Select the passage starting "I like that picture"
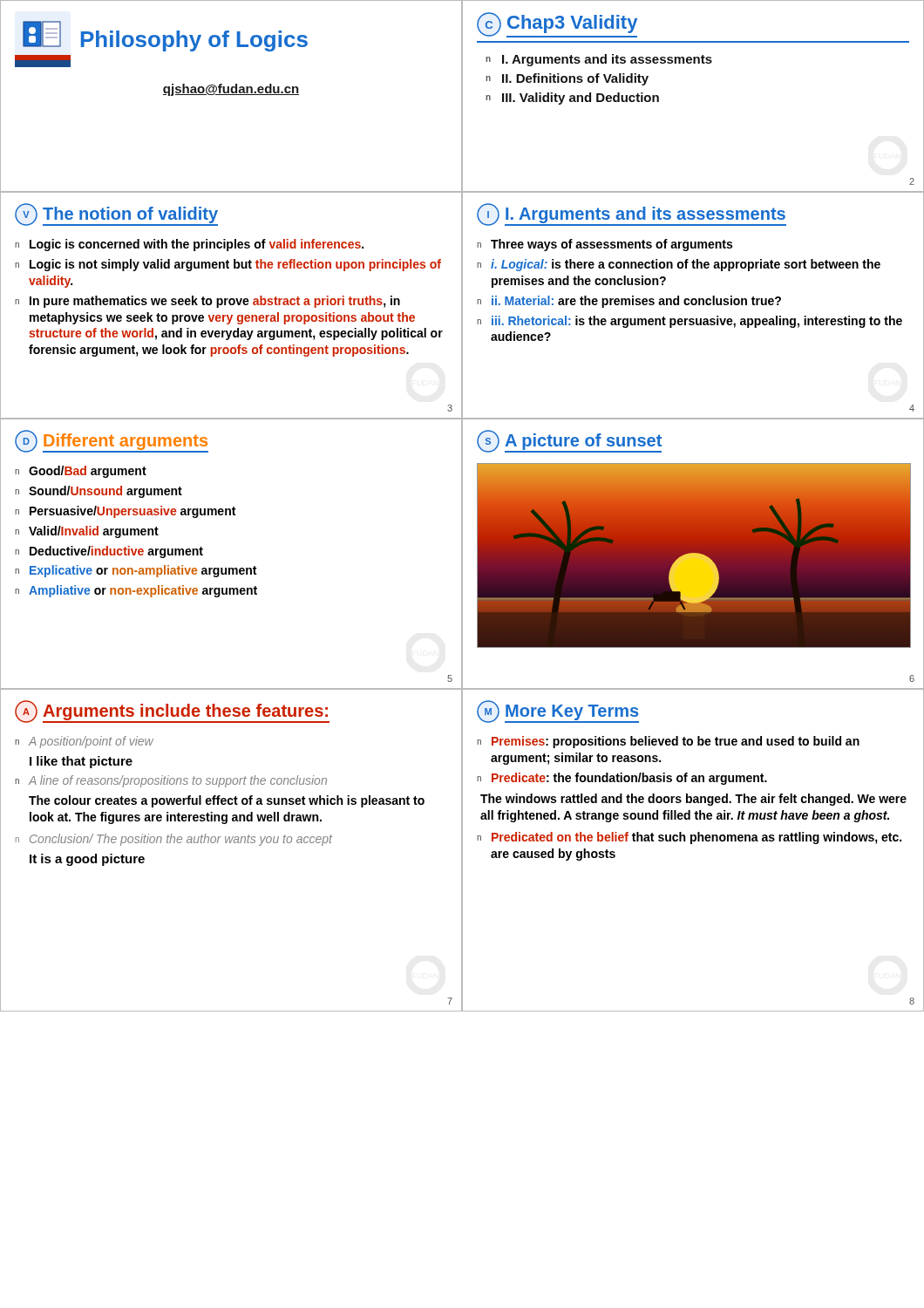Screen dimensions: 1308x924 pyautogui.click(x=81, y=761)
